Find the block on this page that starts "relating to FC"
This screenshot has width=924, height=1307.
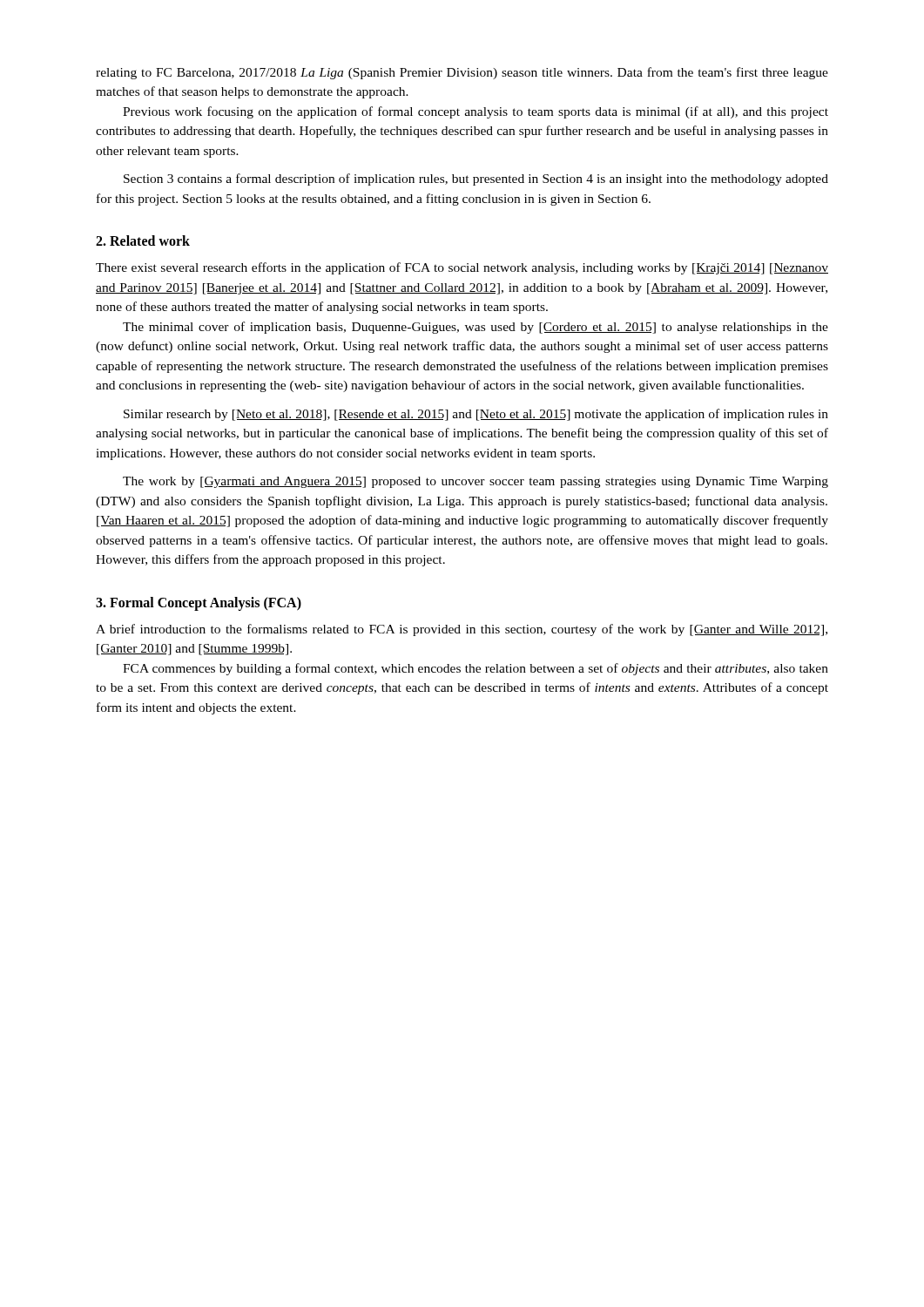462,82
